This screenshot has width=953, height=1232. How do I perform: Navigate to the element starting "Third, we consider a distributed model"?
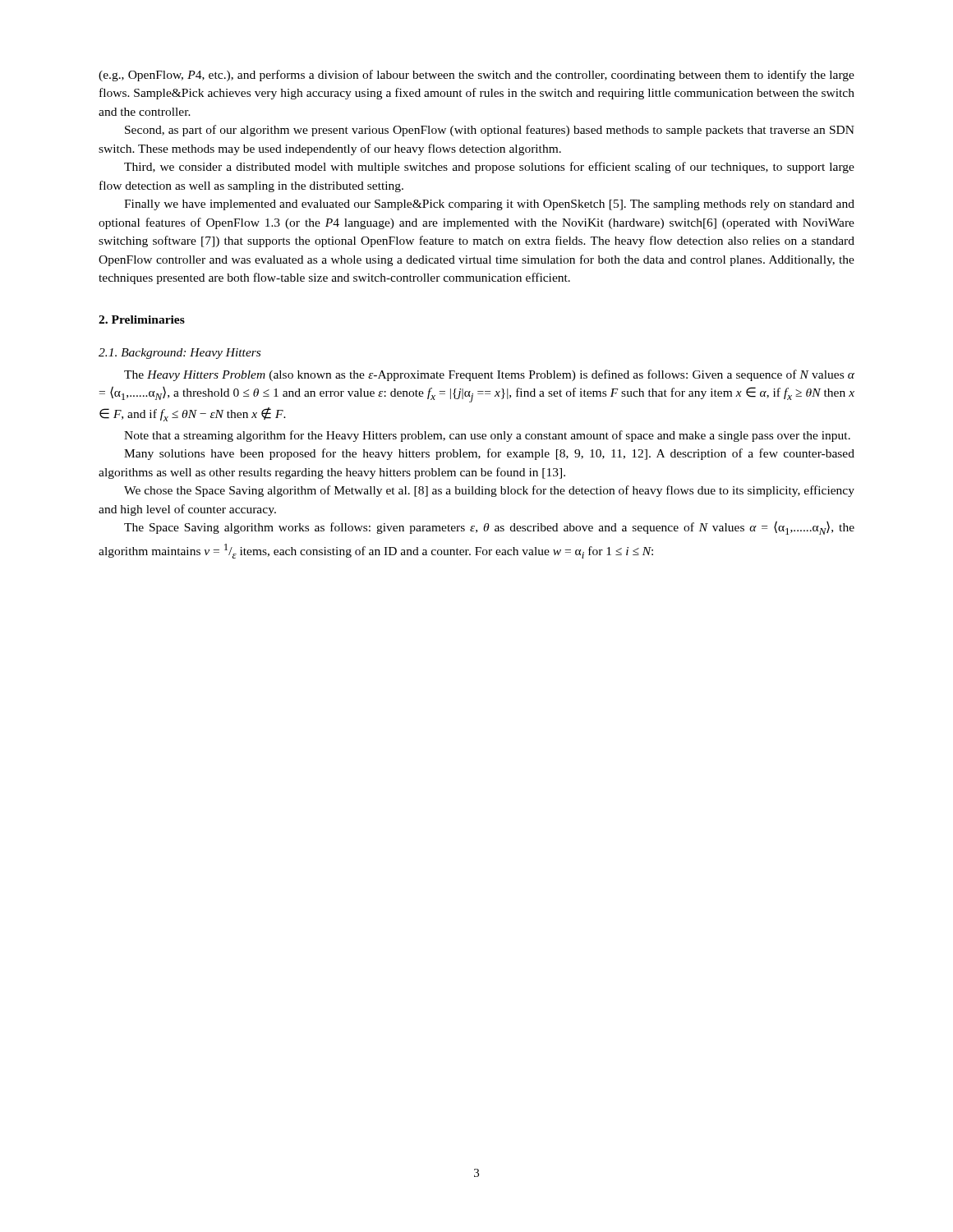coord(476,176)
